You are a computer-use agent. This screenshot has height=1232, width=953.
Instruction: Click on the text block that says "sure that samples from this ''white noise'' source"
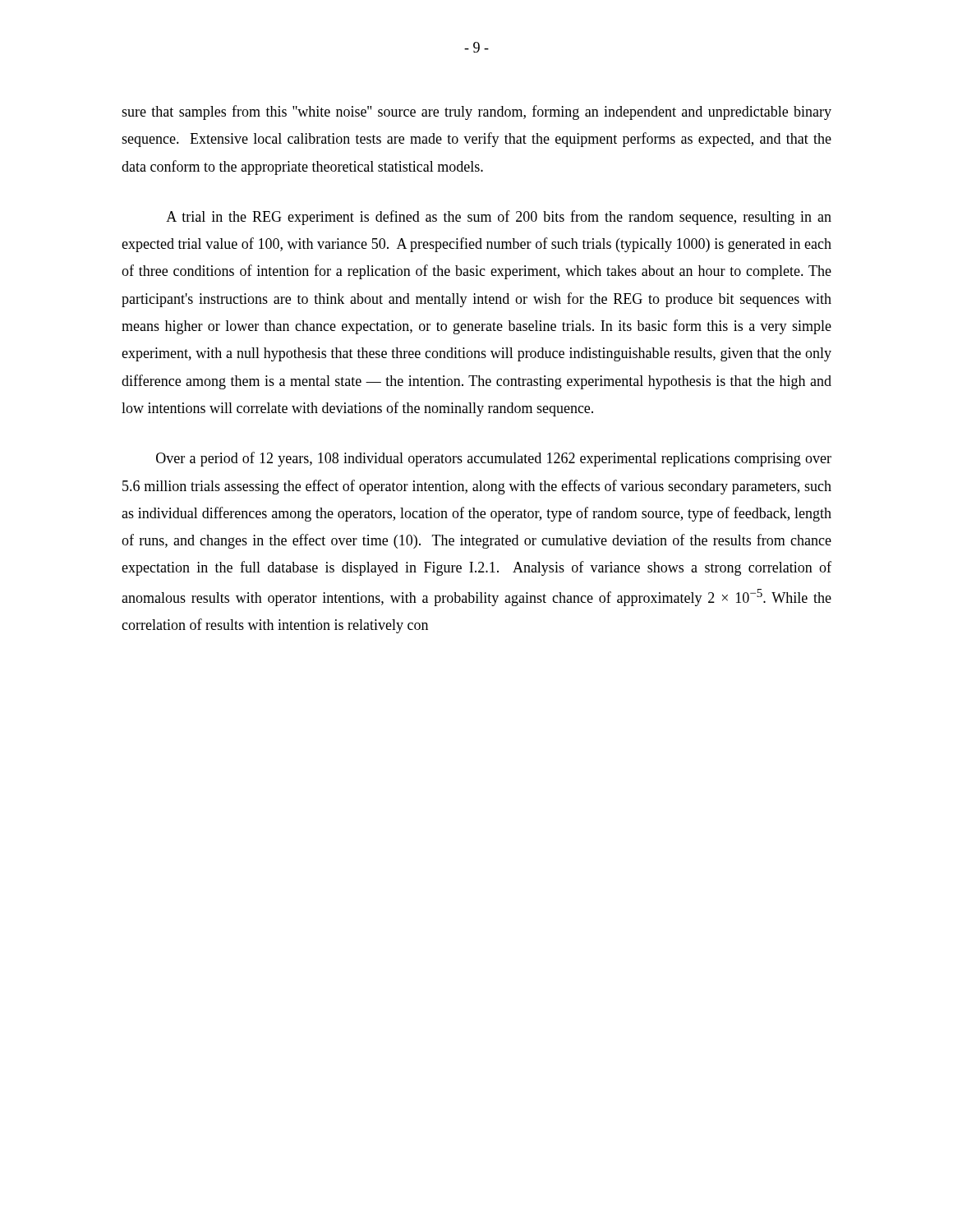tap(476, 139)
